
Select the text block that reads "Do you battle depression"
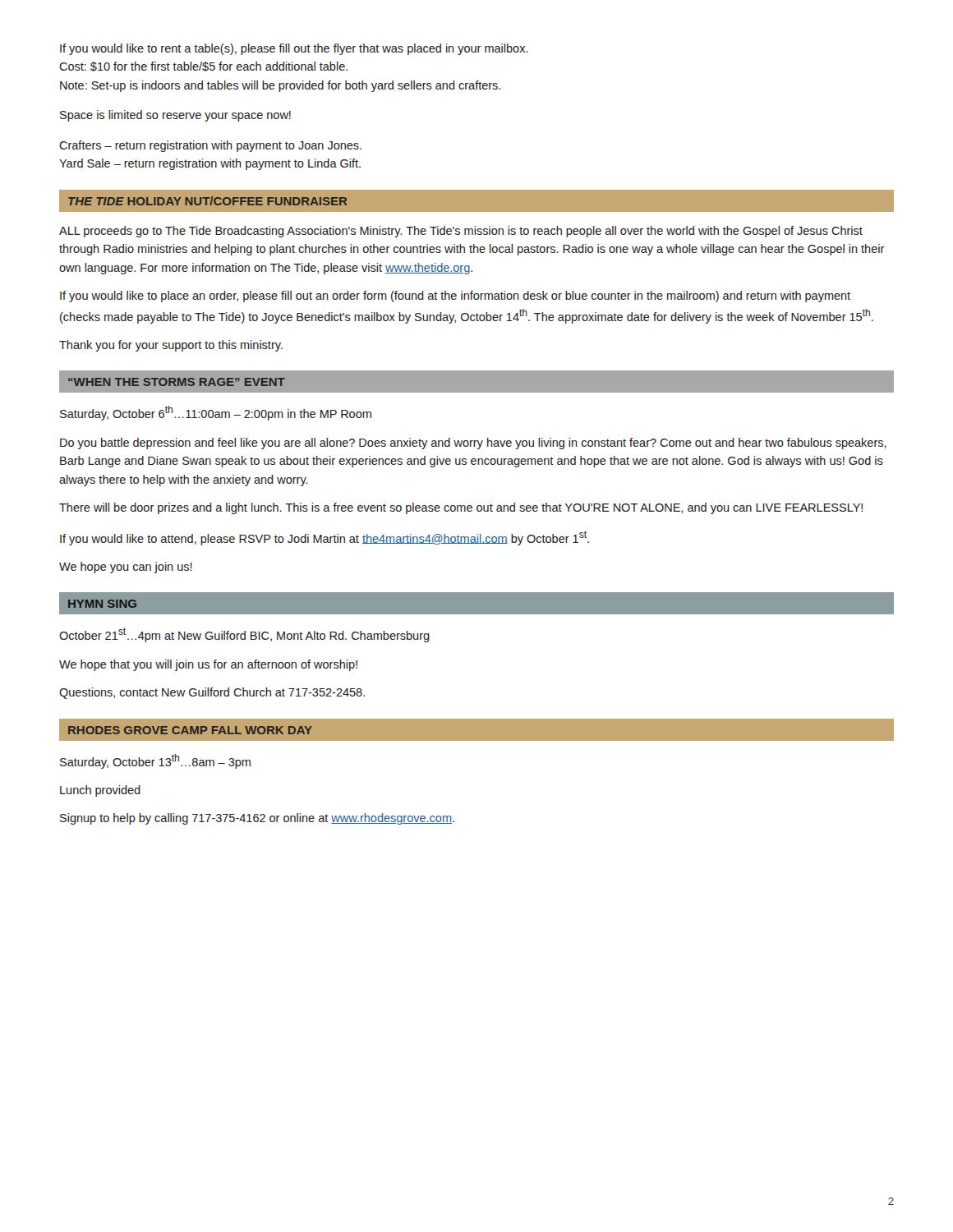(x=473, y=461)
